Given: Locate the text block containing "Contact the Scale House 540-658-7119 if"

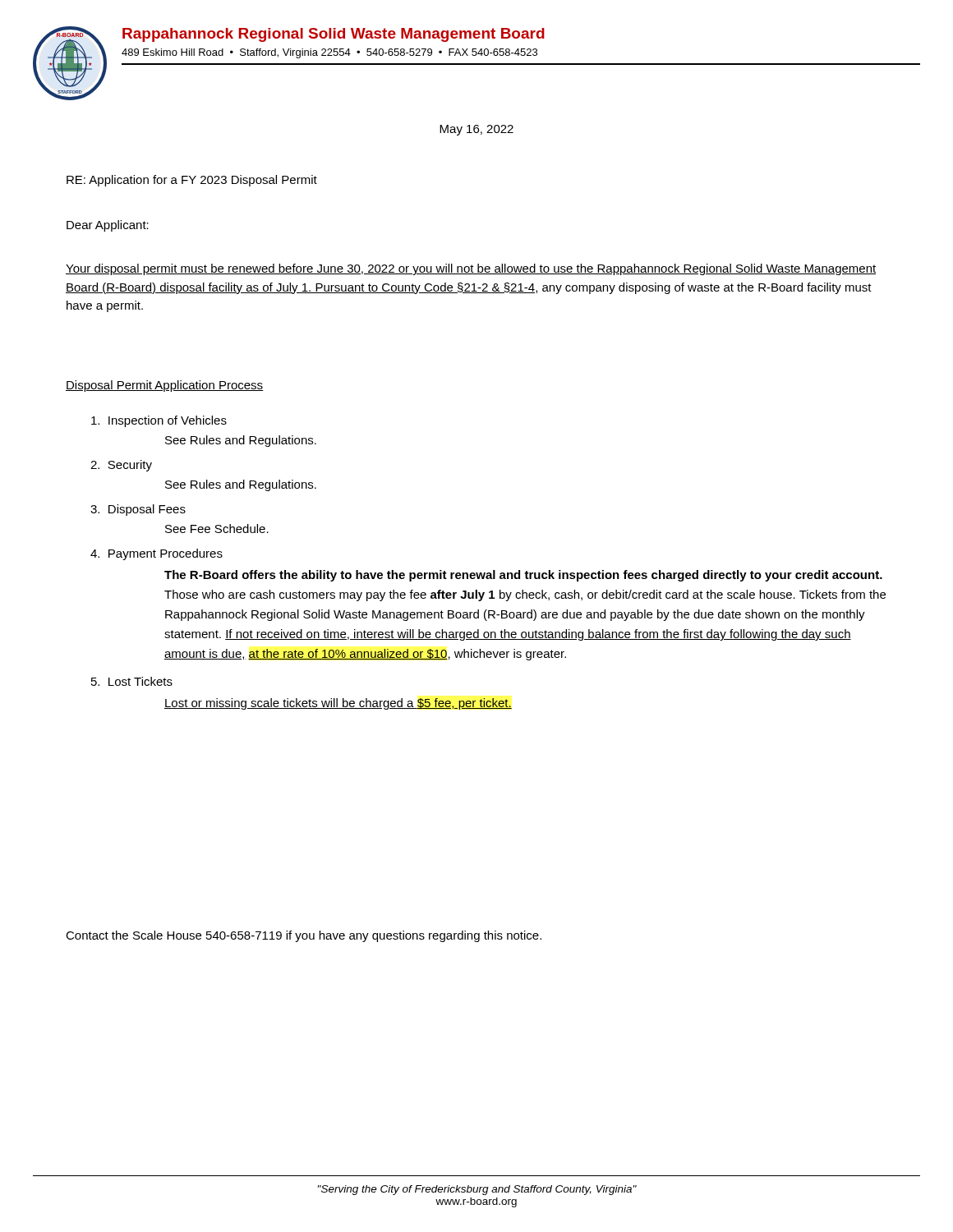Looking at the screenshot, I should point(304,935).
